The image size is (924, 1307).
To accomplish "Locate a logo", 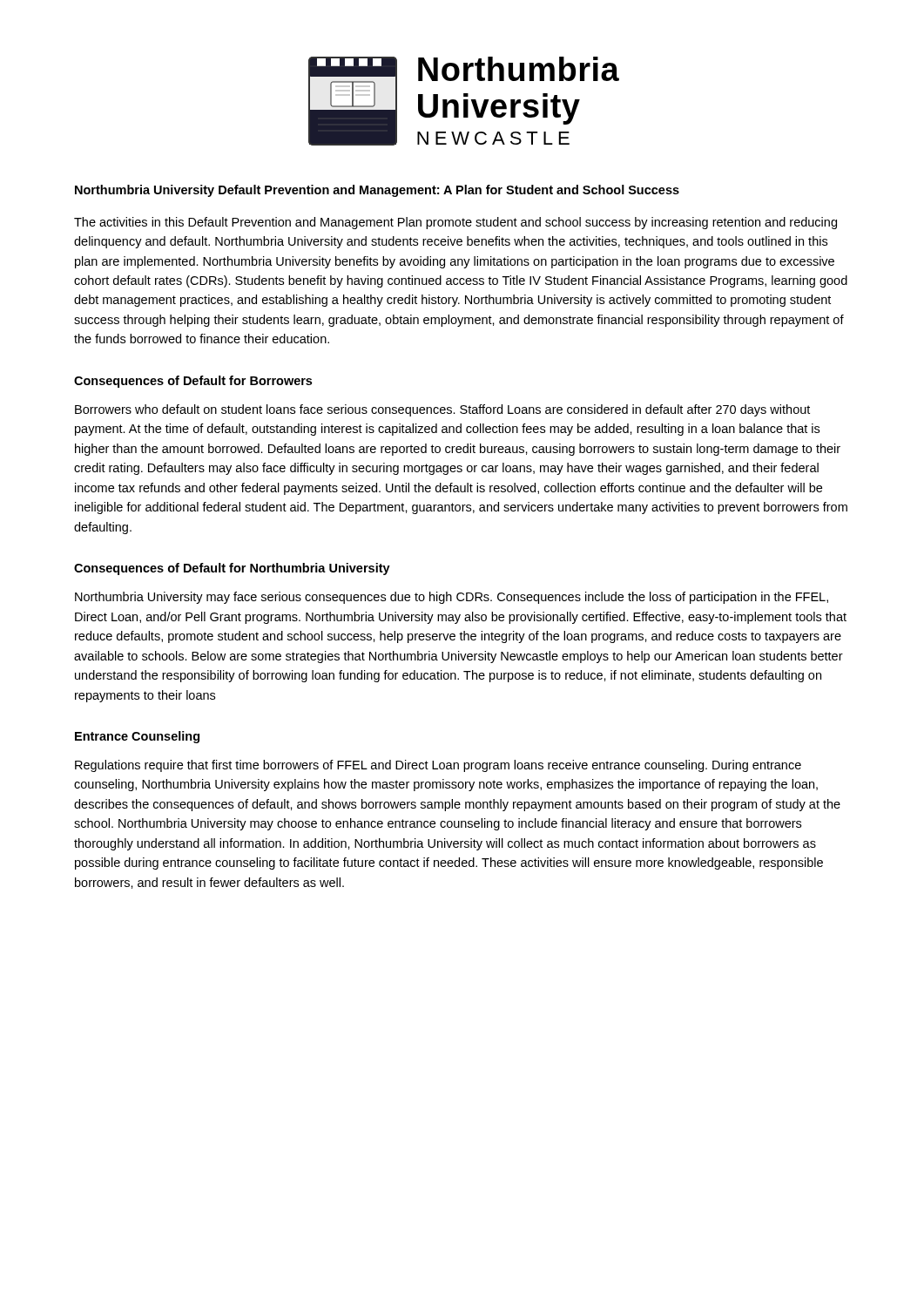I will point(462,101).
